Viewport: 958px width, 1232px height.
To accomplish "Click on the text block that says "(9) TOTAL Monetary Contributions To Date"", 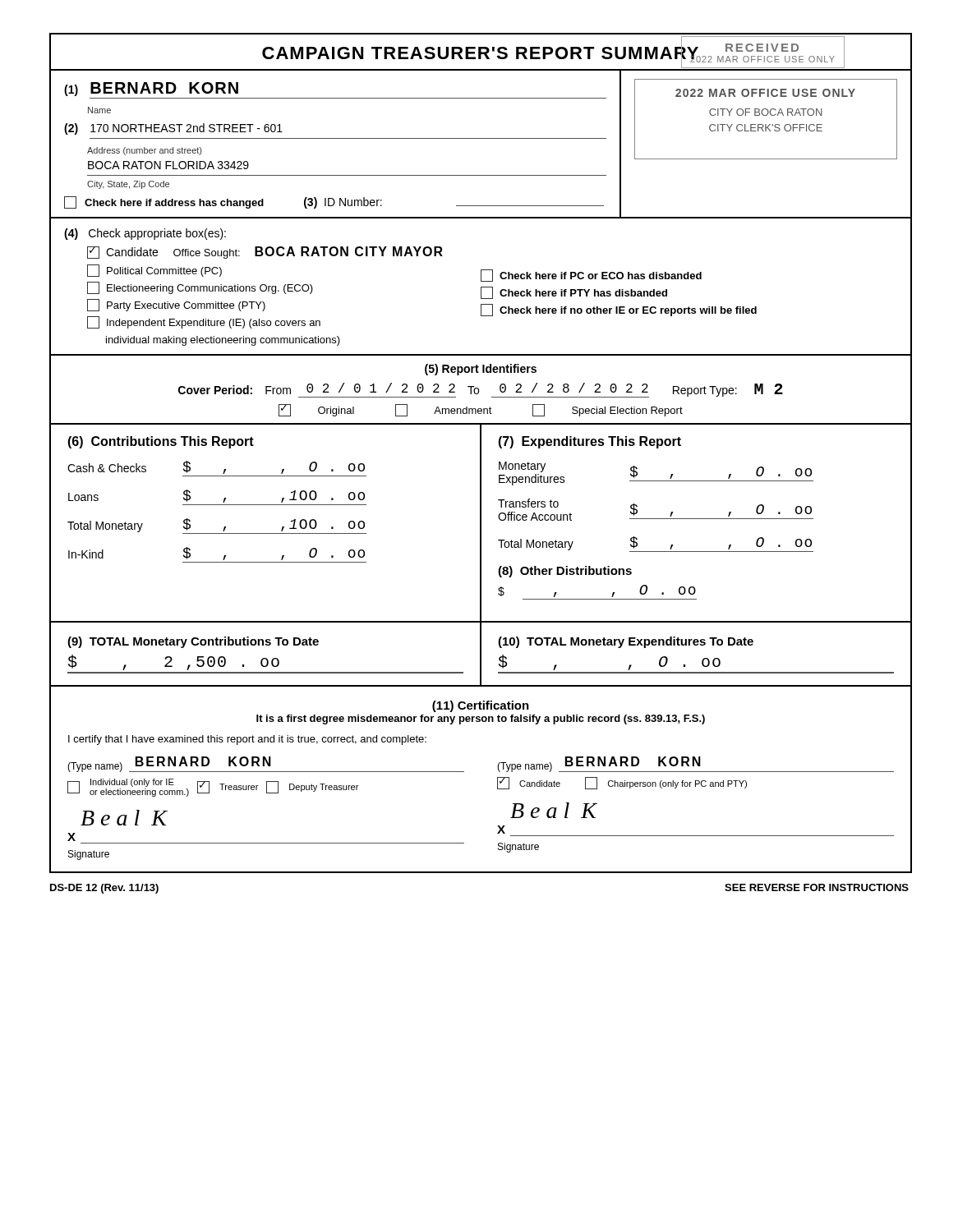I will (x=265, y=654).
